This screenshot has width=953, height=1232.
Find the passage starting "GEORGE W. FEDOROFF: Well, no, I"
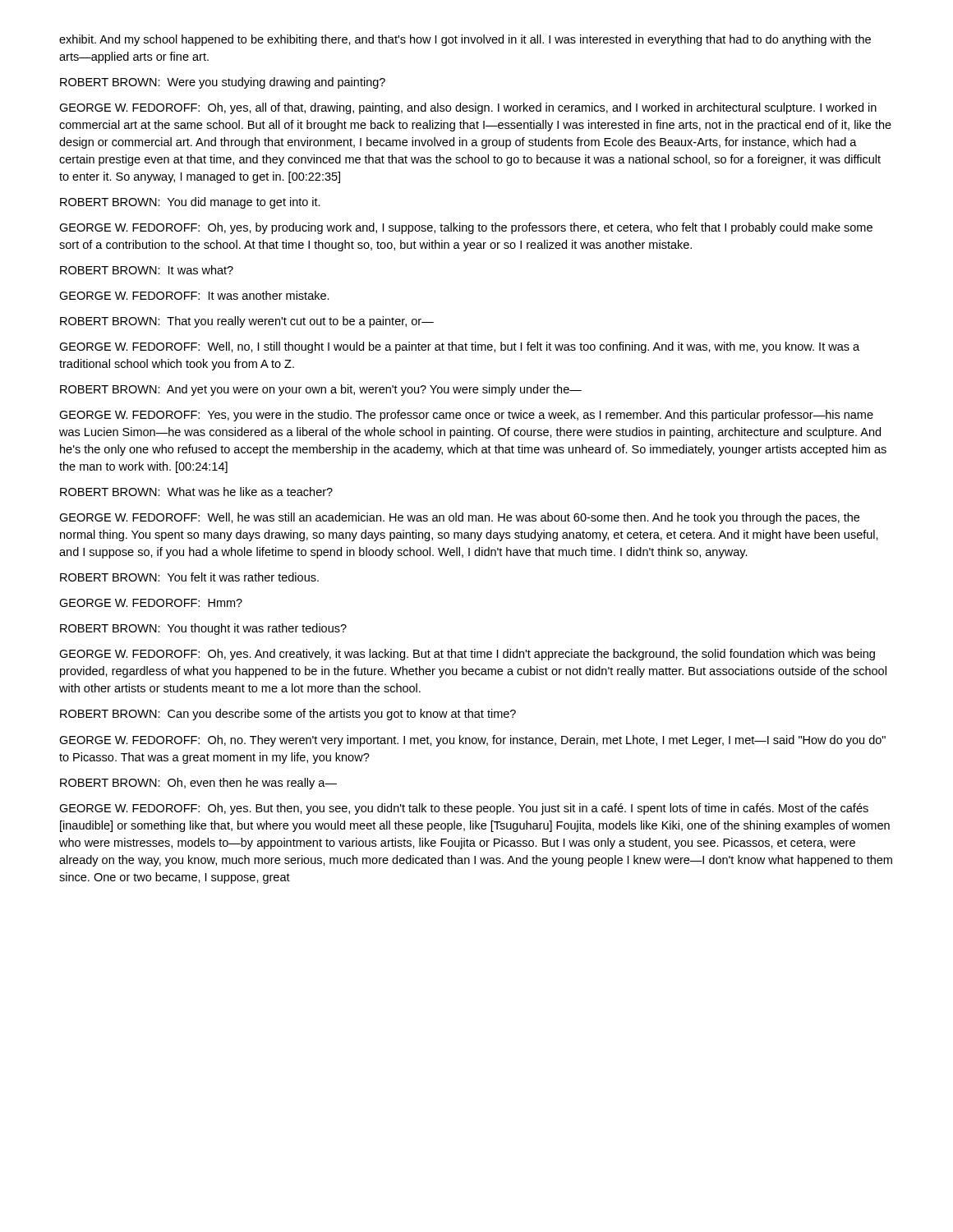pos(459,355)
